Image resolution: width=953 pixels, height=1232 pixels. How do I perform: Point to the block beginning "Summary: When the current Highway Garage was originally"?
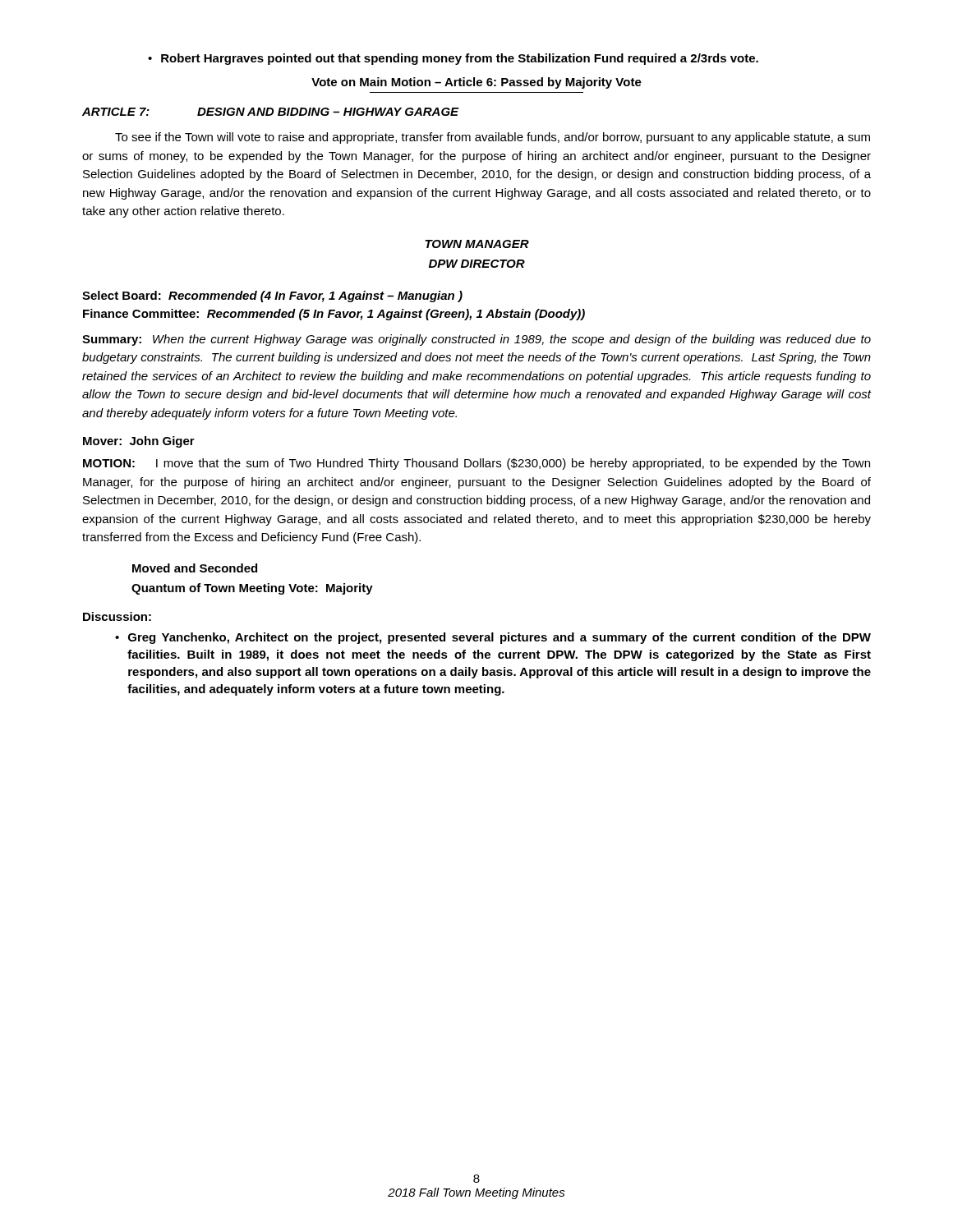tap(476, 375)
